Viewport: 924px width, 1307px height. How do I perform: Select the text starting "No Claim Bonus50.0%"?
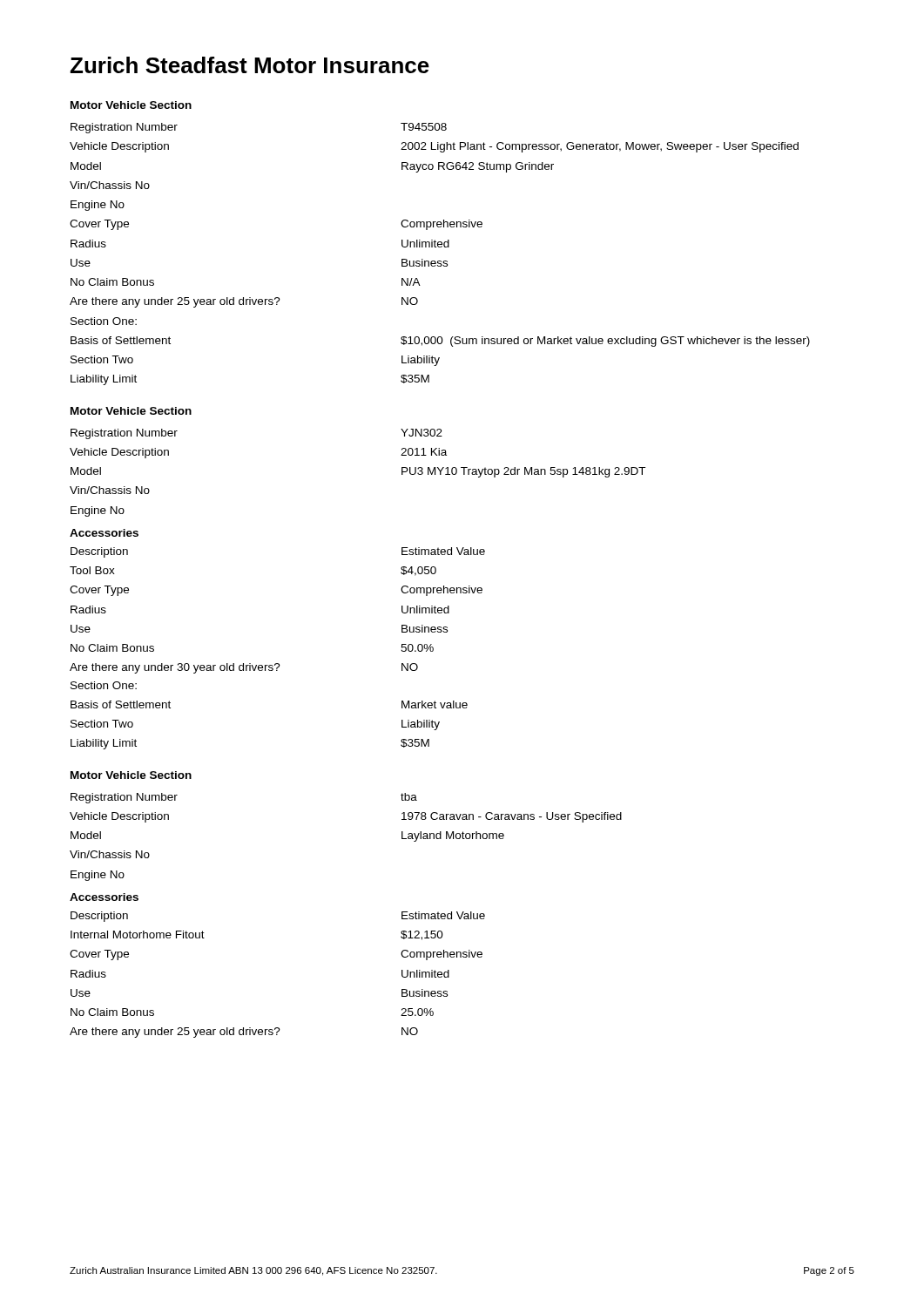click(x=113, y=648)
